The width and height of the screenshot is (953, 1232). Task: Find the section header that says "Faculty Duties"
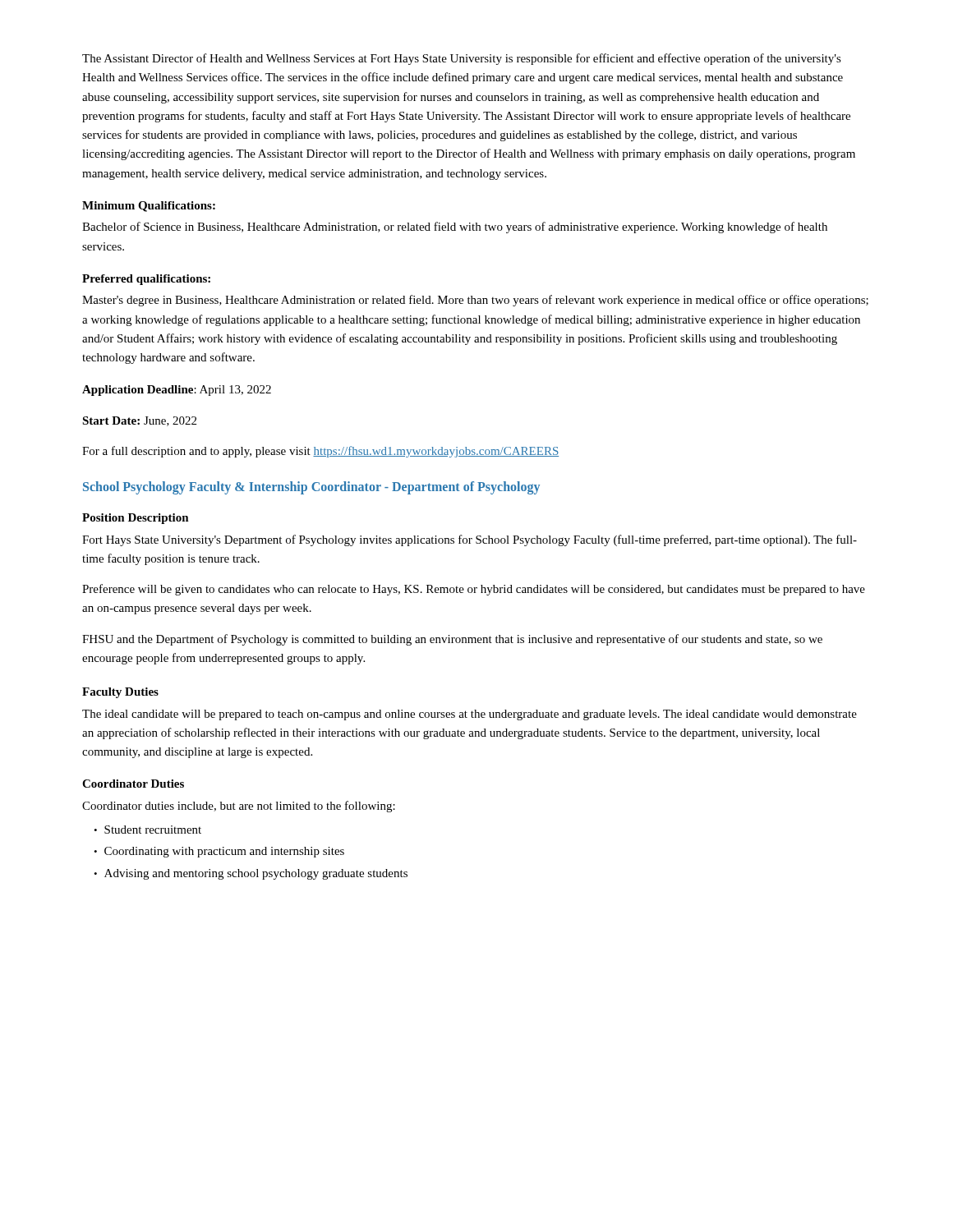pyautogui.click(x=120, y=692)
